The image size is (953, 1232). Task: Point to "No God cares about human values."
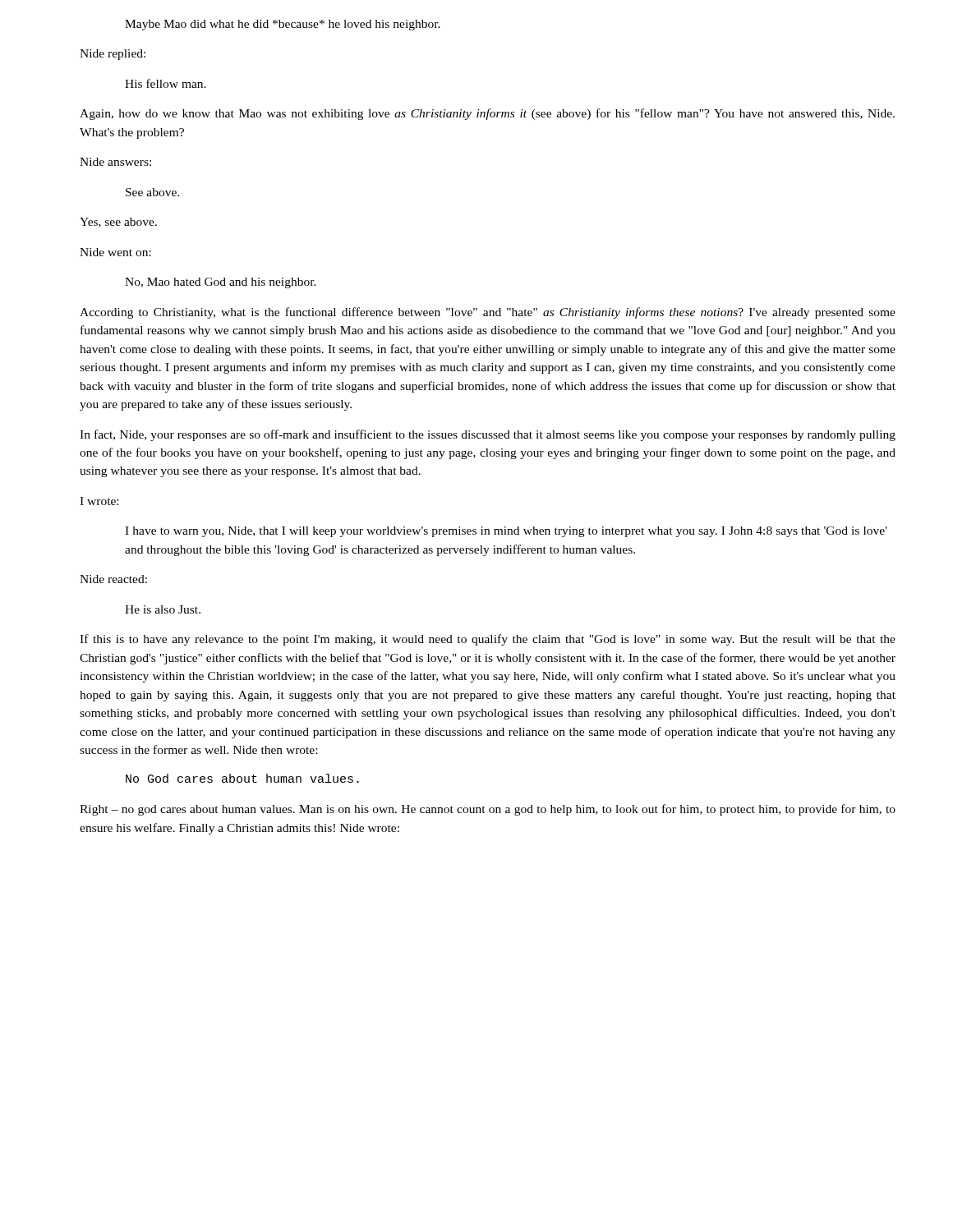click(x=243, y=779)
